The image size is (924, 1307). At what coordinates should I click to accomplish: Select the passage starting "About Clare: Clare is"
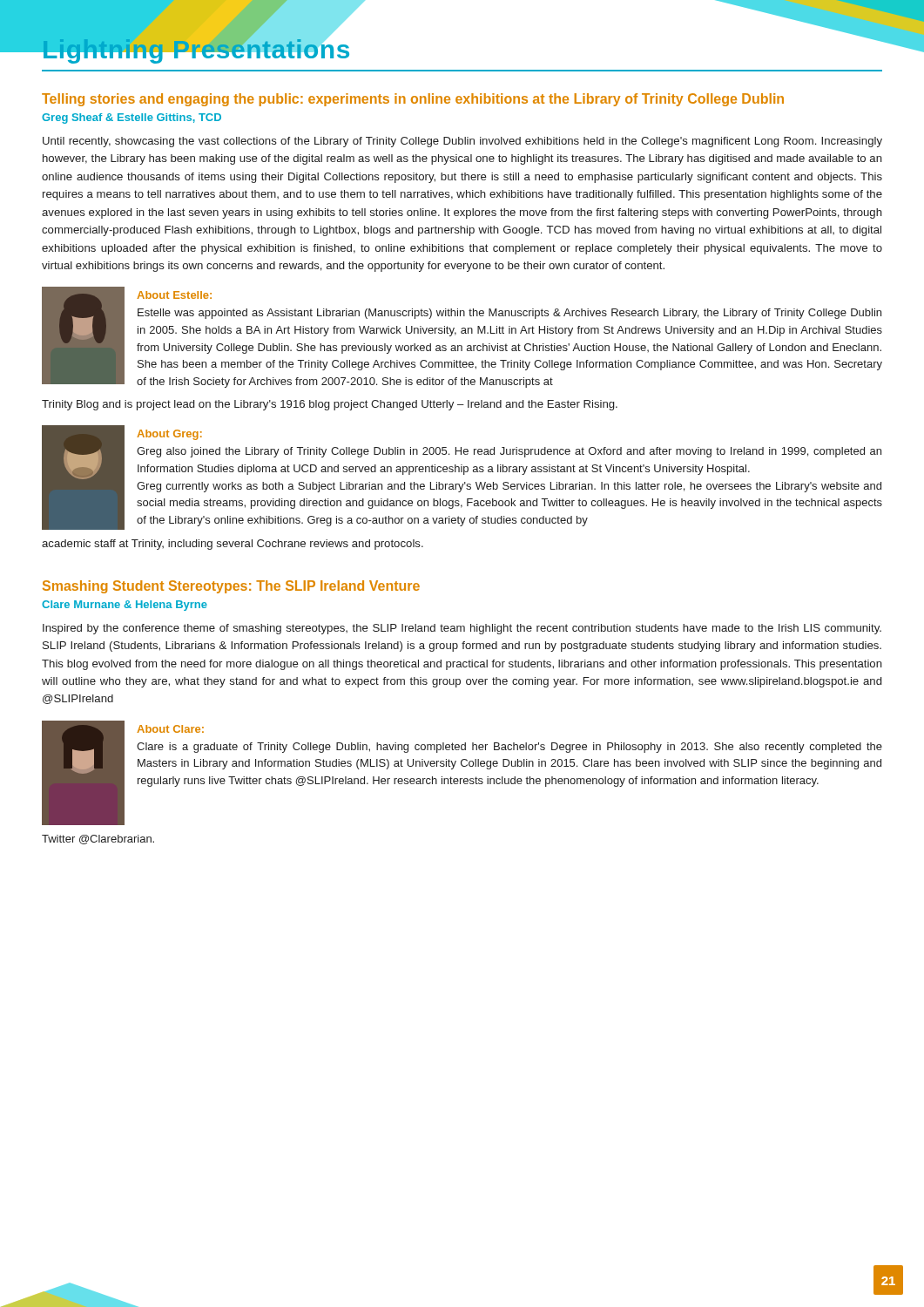[509, 755]
